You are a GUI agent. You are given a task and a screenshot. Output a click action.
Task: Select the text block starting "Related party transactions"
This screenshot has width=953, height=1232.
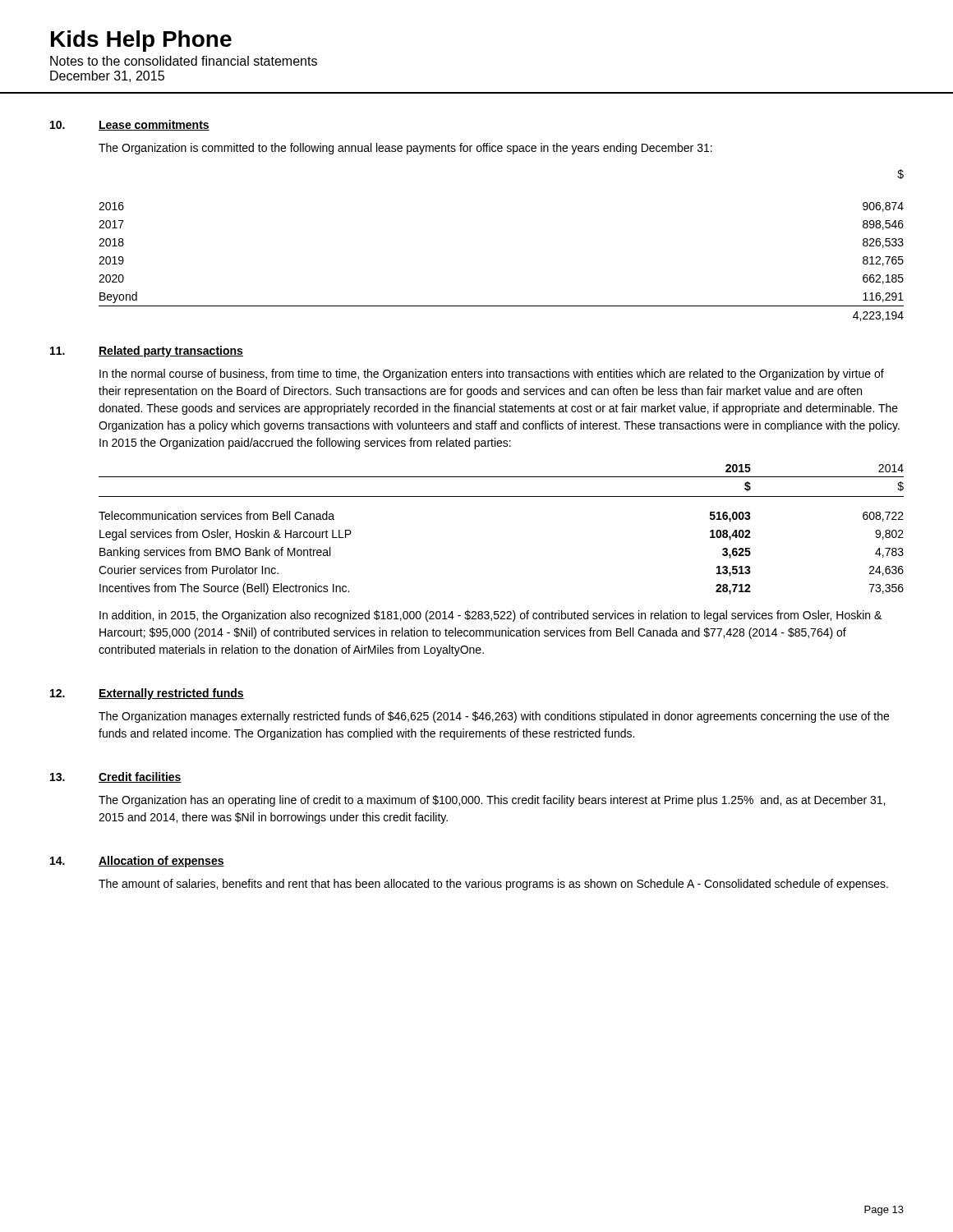coord(171,351)
